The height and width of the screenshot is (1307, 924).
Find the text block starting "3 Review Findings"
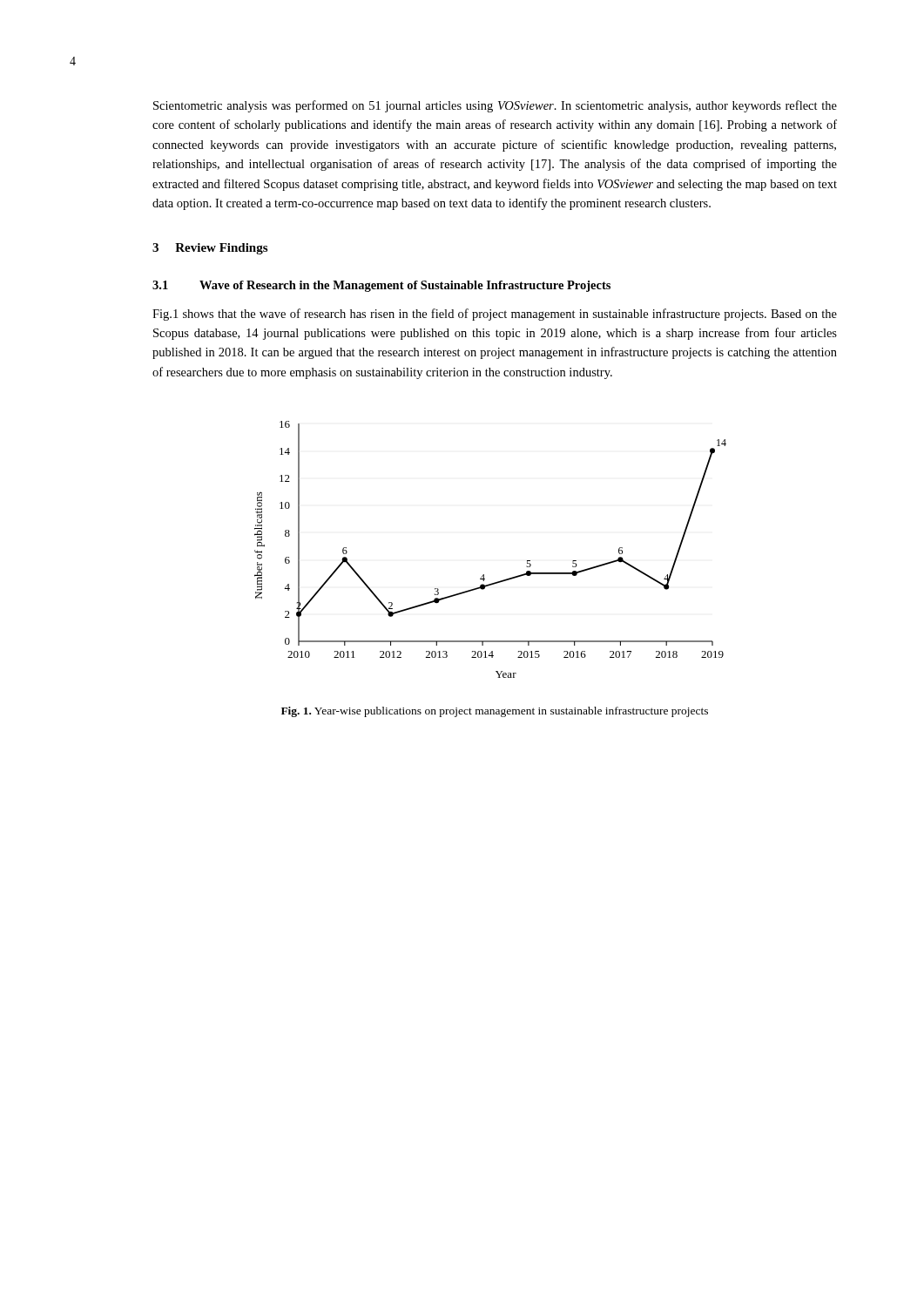pyautogui.click(x=210, y=247)
